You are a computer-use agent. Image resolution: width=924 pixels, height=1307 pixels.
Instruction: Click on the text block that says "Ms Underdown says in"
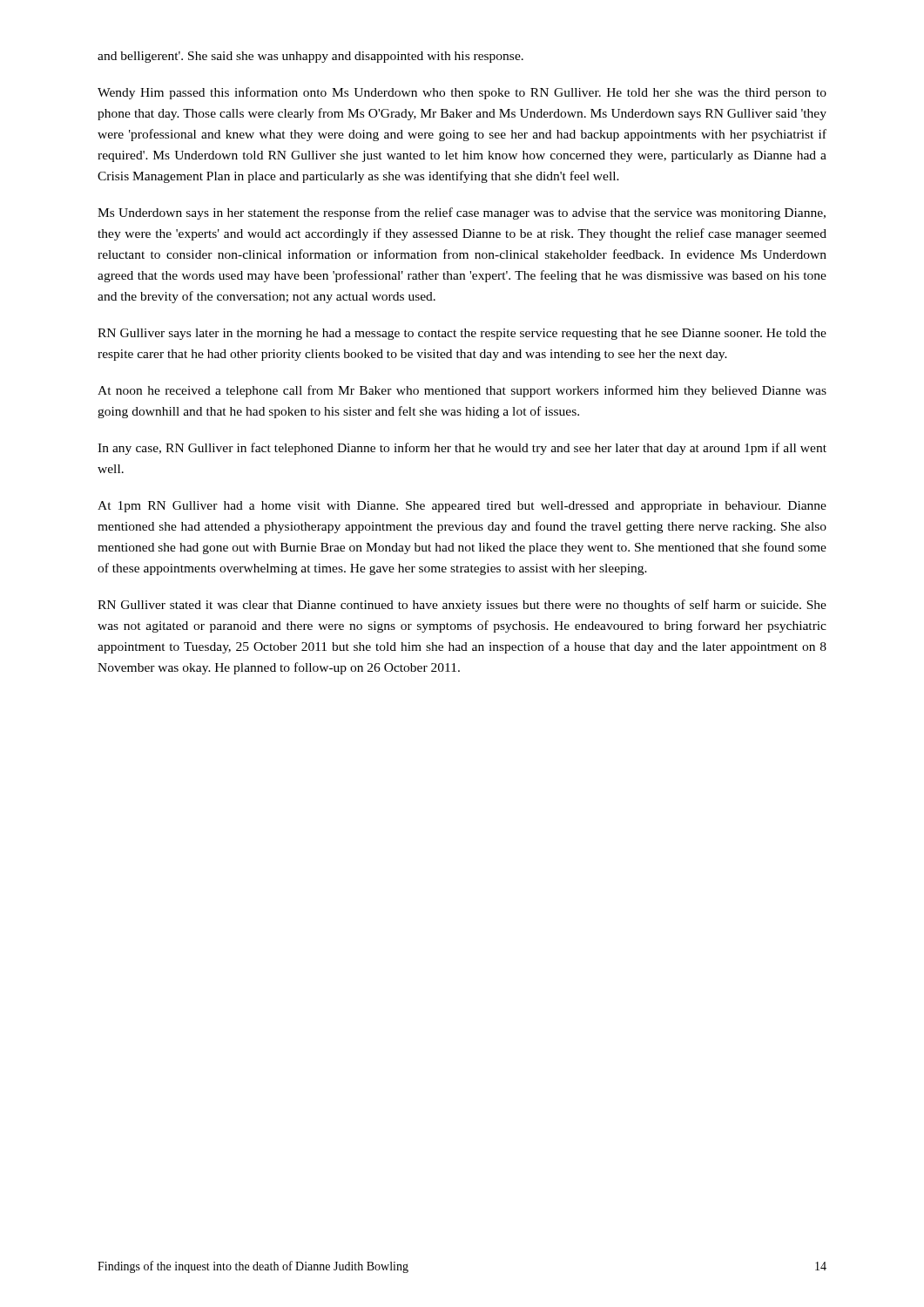[462, 254]
